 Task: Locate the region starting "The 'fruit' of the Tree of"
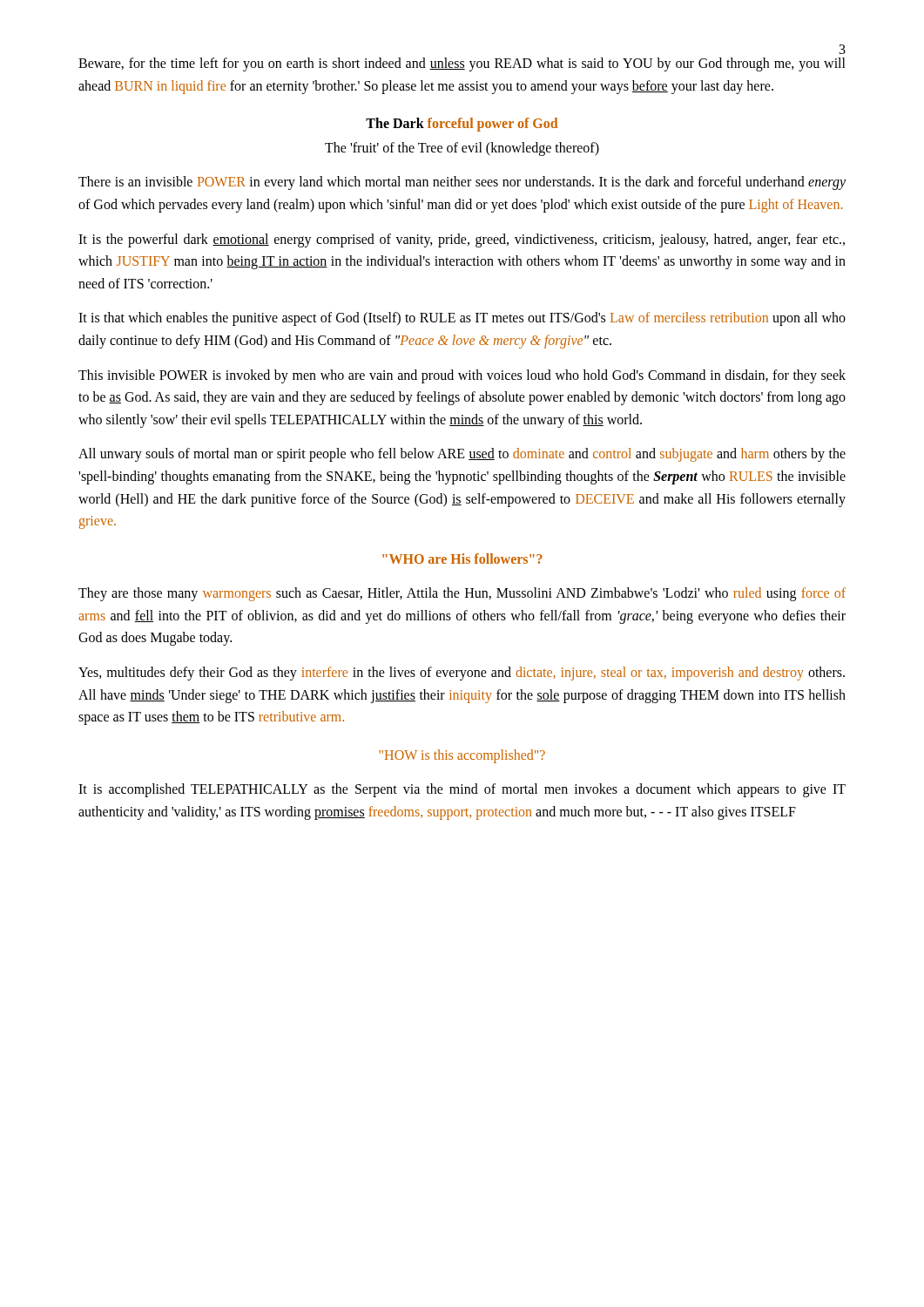point(462,148)
